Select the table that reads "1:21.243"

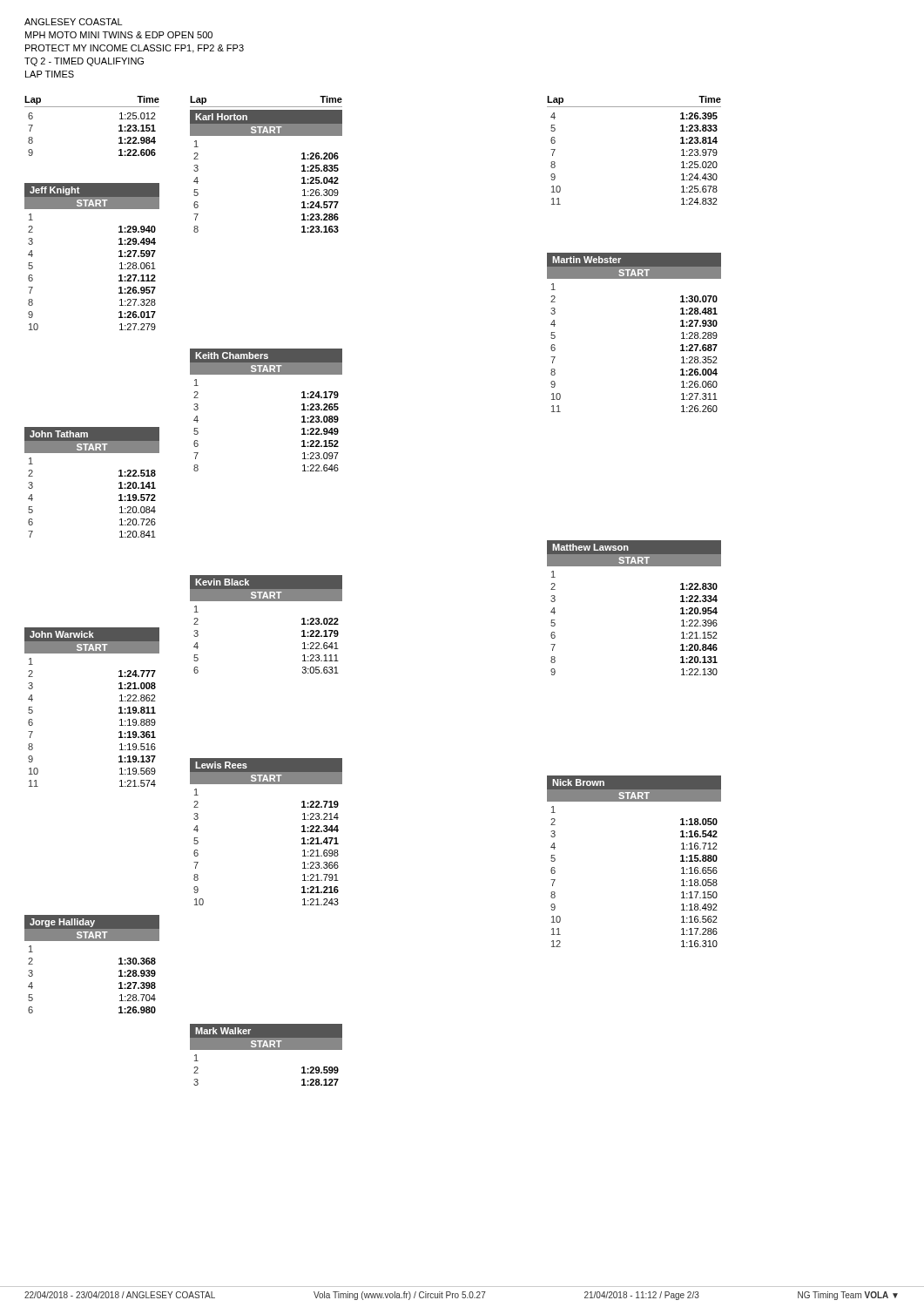[x=266, y=833]
